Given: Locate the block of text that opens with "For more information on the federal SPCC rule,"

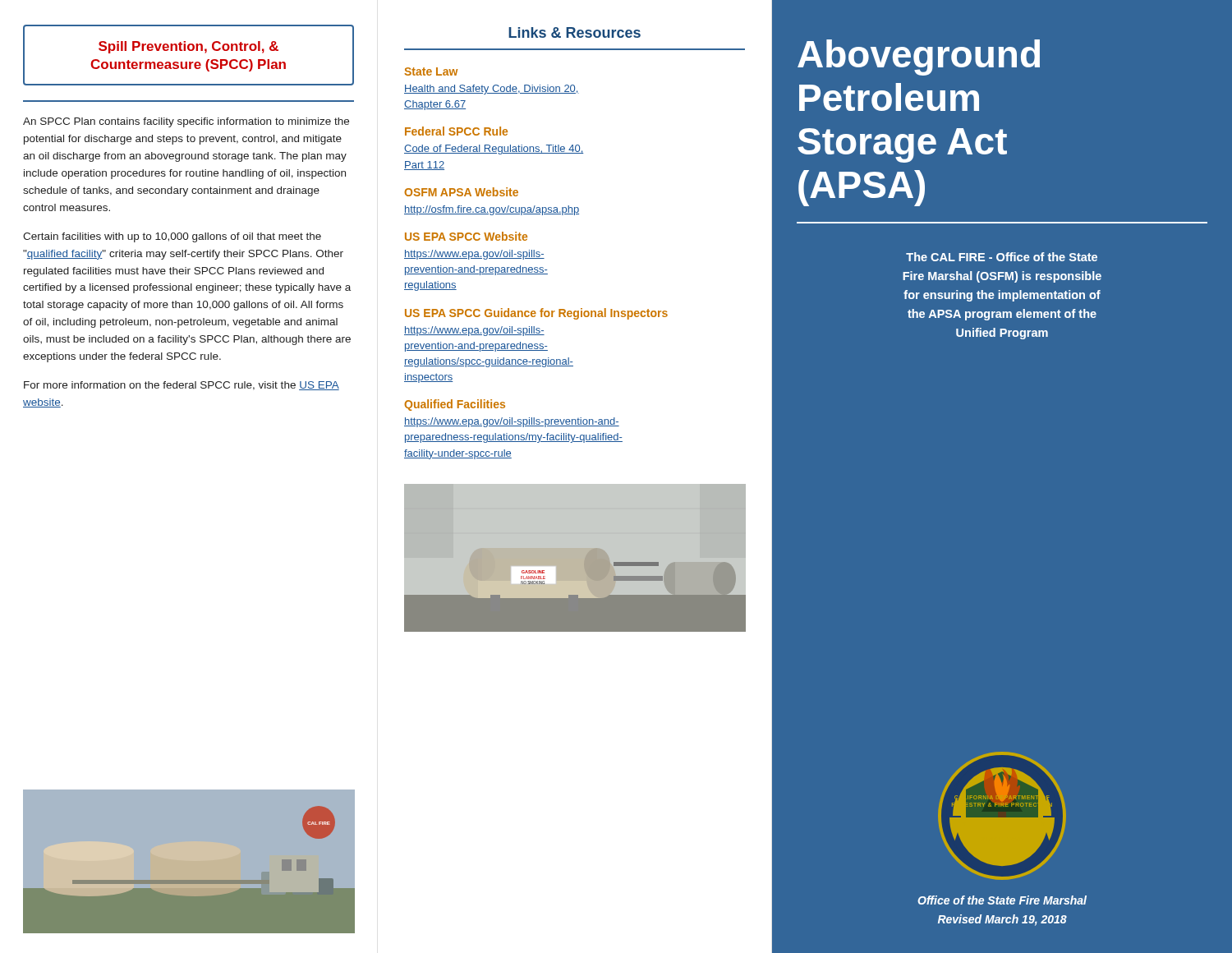Looking at the screenshot, I should pyautogui.click(x=188, y=394).
